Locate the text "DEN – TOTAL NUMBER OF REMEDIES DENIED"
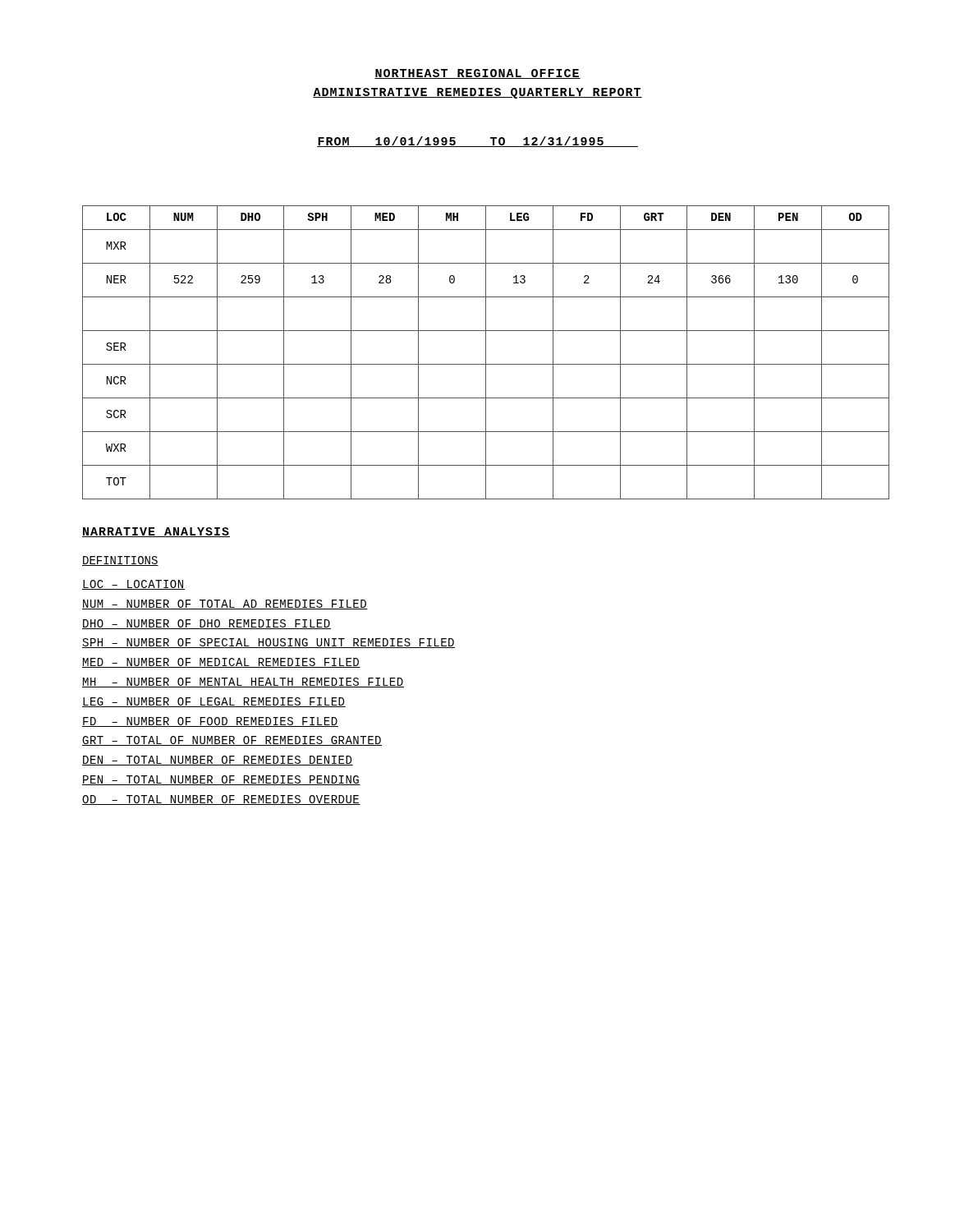 click(217, 761)
